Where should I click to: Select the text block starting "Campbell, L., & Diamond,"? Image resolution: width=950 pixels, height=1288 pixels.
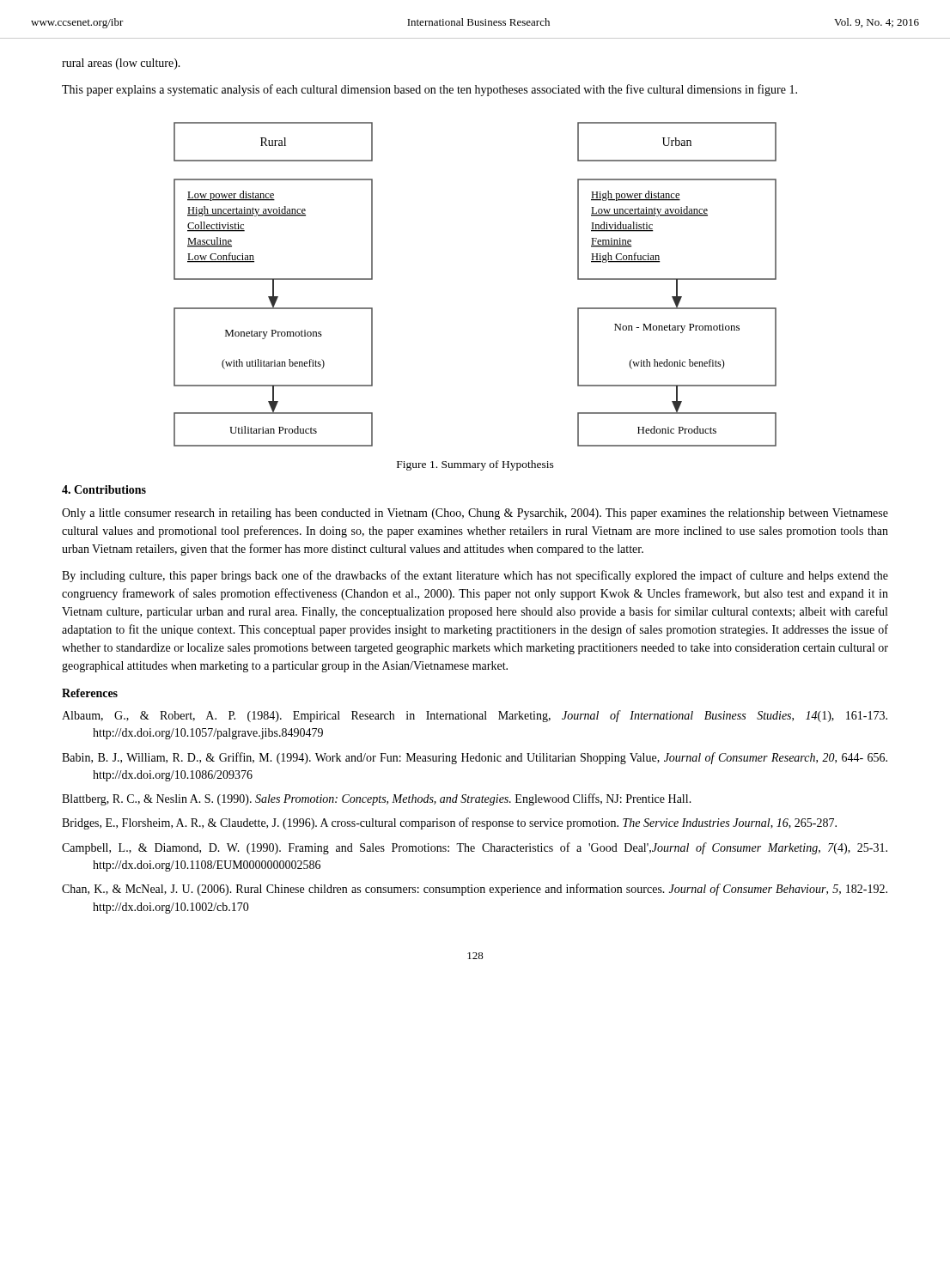[475, 856]
